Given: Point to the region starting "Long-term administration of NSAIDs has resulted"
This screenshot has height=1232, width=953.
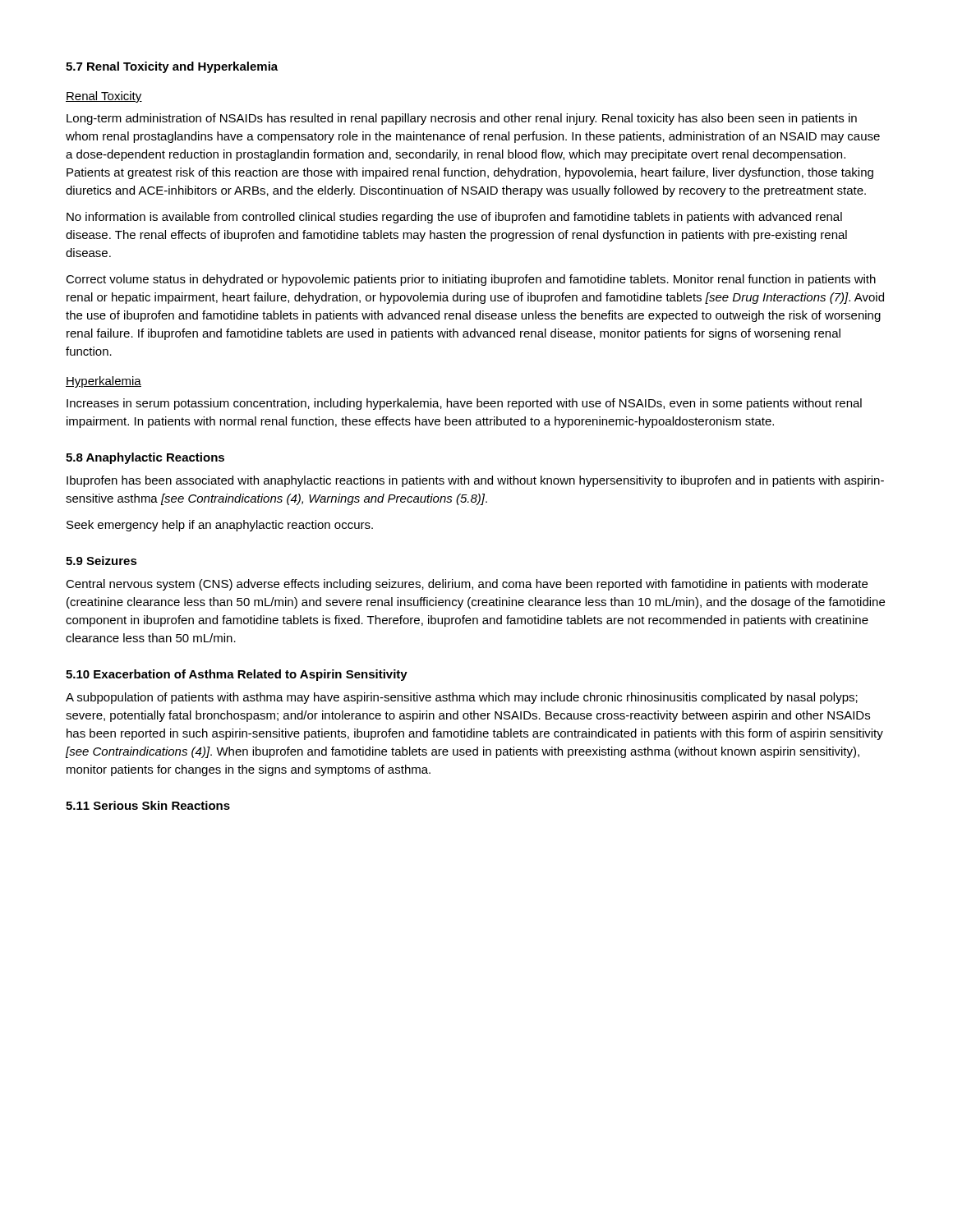Looking at the screenshot, I should [x=473, y=154].
